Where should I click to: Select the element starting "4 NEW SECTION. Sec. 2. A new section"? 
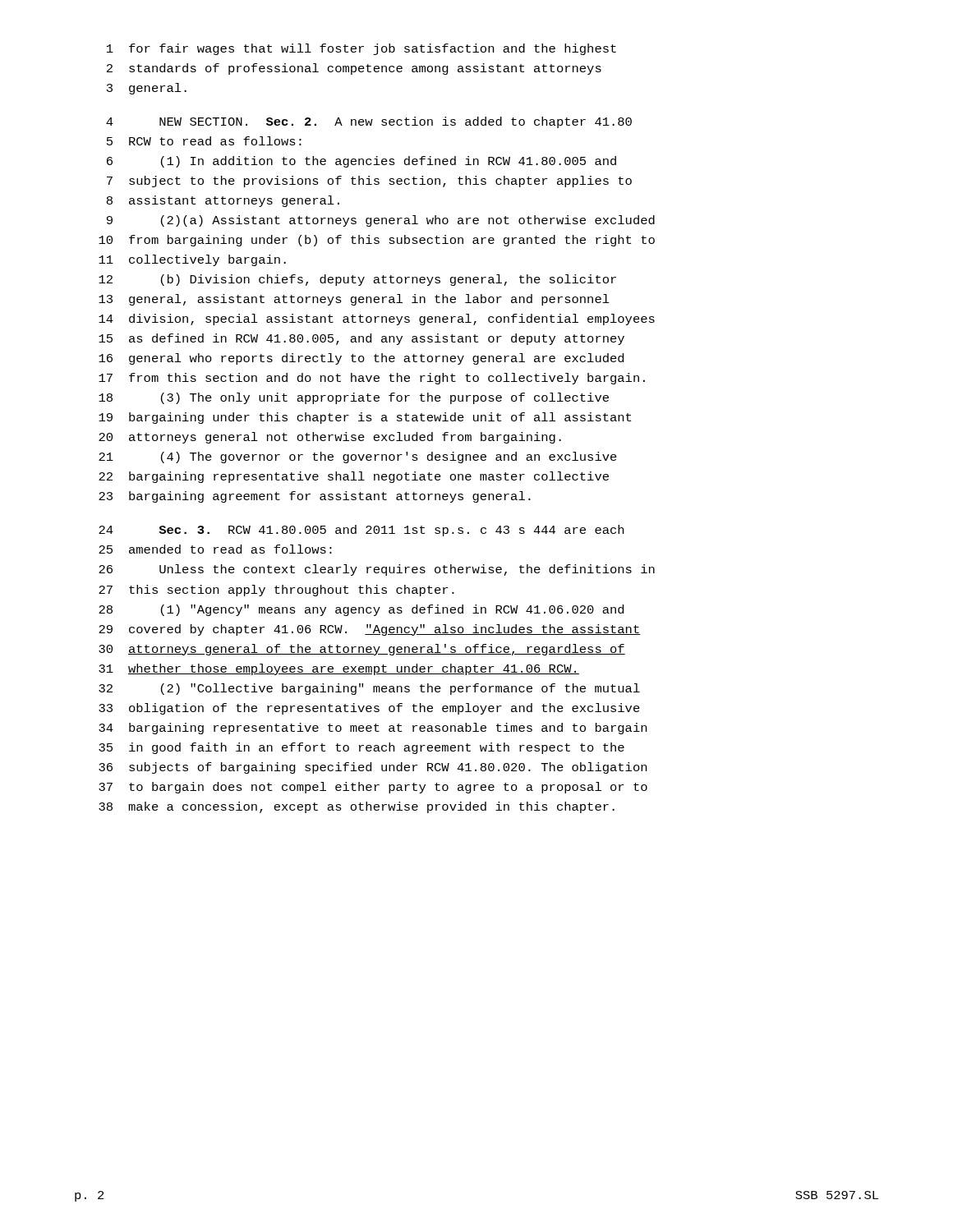[476, 122]
